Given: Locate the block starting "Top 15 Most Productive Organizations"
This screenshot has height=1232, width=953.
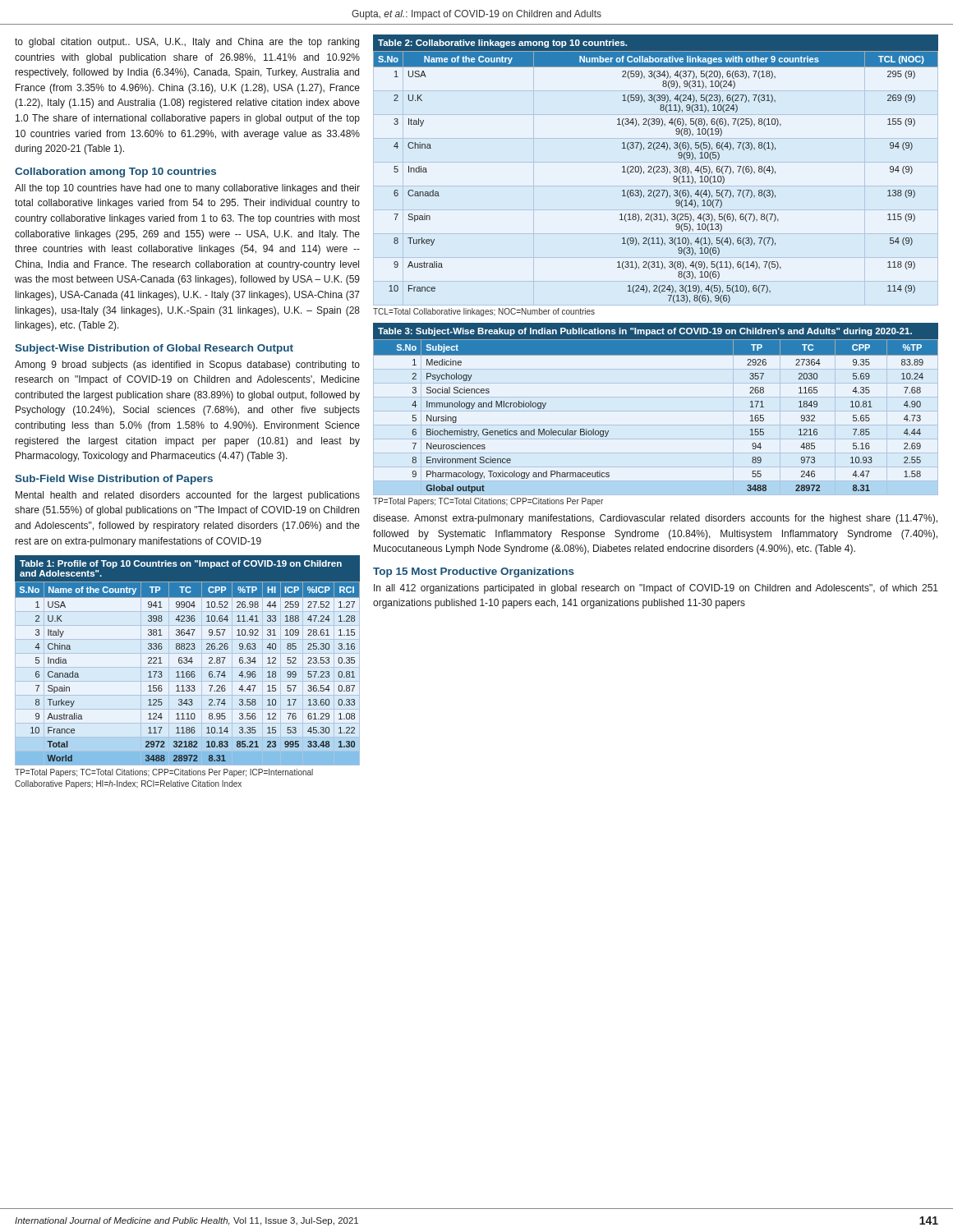Looking at the screenshot, I should 474,571.
